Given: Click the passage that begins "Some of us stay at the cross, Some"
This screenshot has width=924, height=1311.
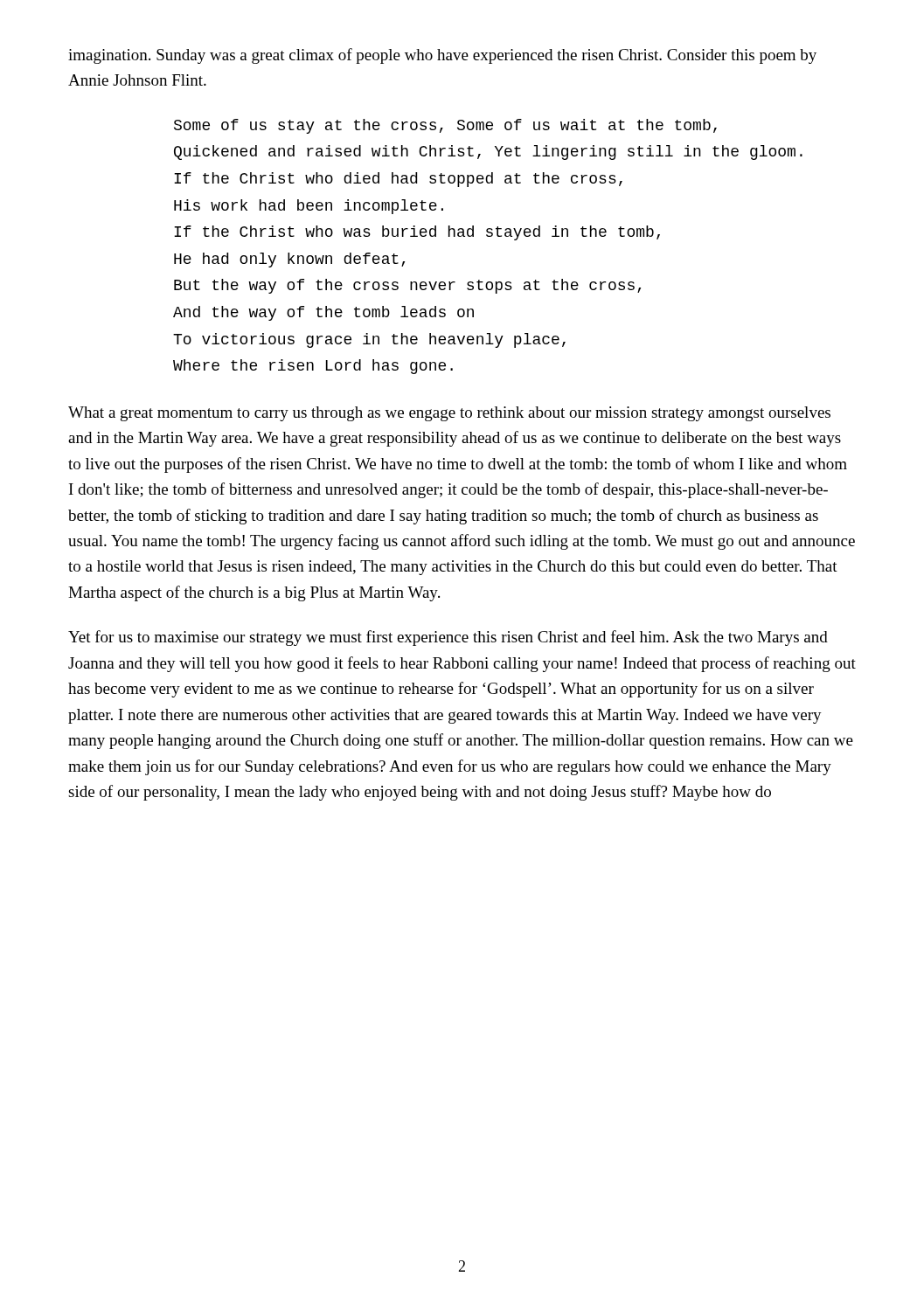Looking at the screenshot, I should (489, 246).
